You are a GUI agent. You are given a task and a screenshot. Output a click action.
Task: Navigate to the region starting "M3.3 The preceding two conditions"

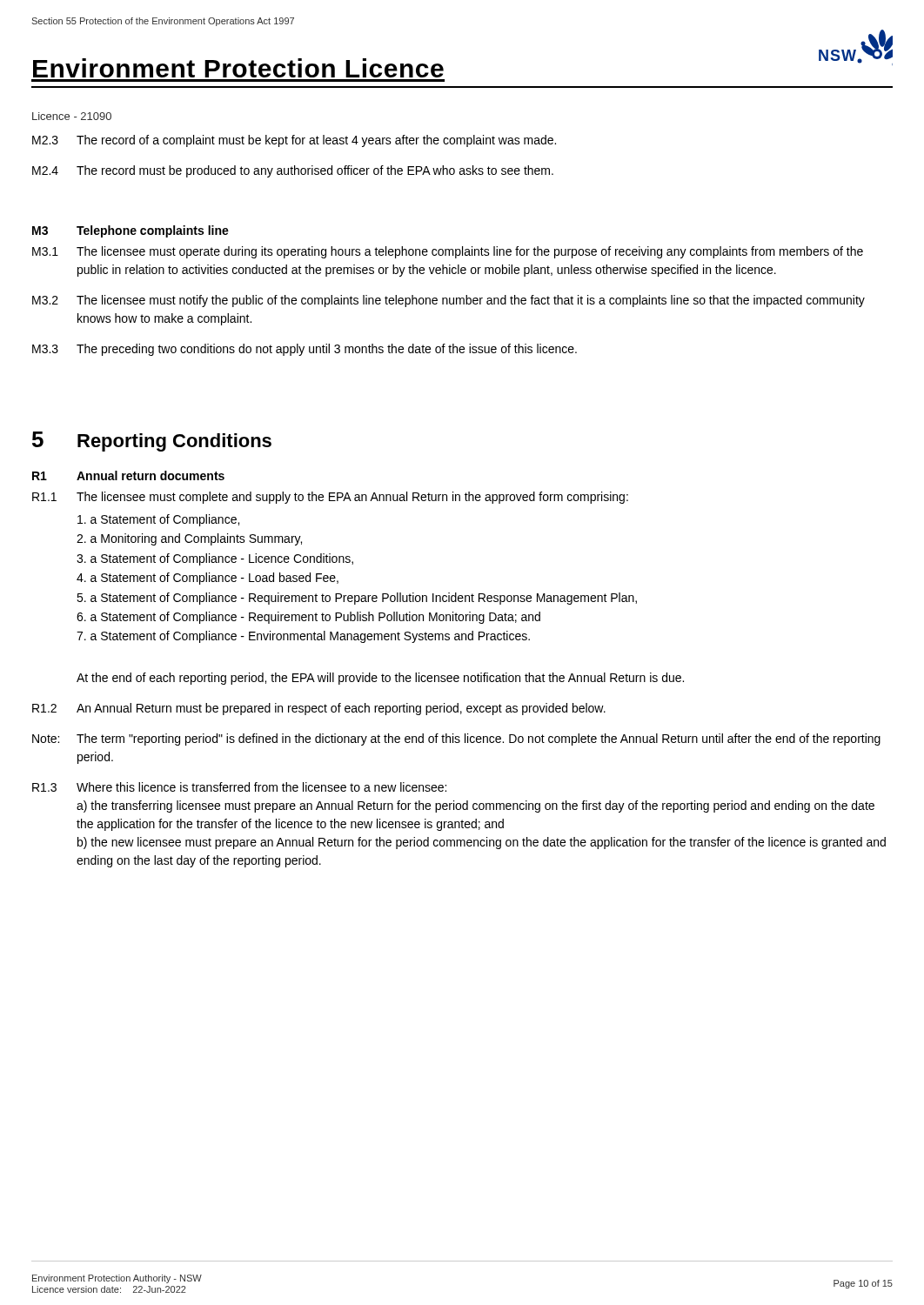[x=462, y=349]
